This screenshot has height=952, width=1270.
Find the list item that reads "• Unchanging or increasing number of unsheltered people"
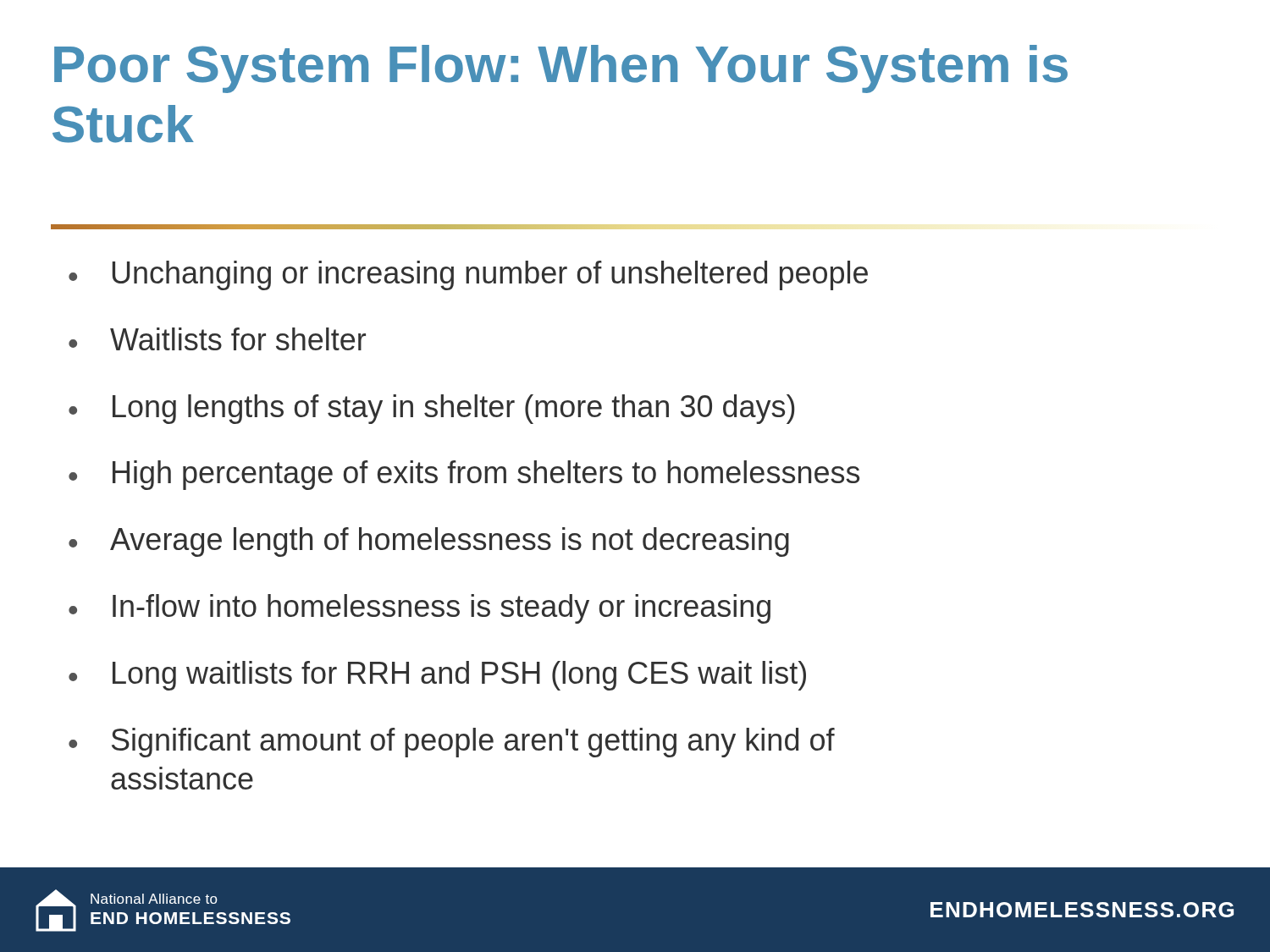click(x=635, y=275)
